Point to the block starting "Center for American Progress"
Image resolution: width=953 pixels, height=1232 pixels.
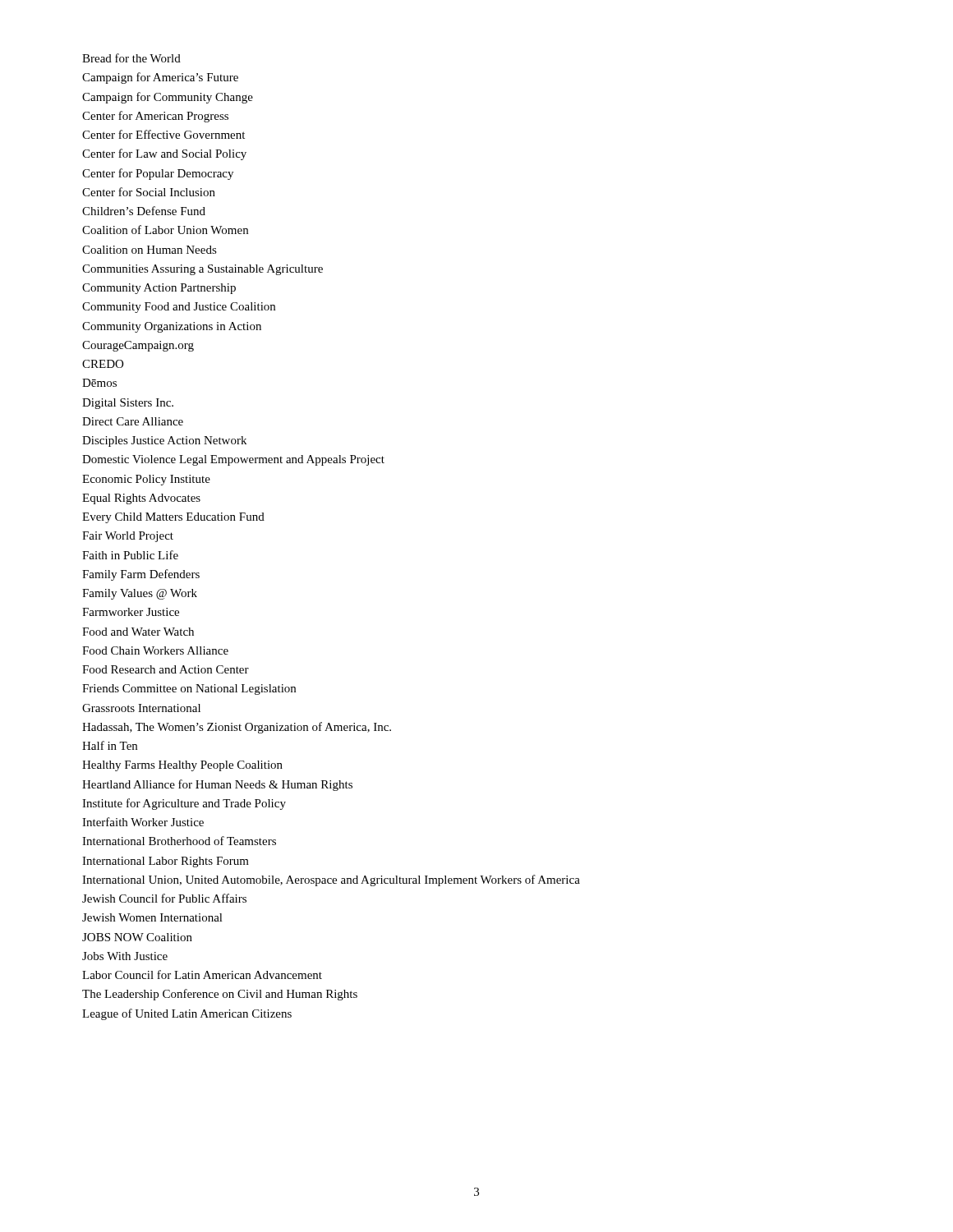(x=156, y=116)
